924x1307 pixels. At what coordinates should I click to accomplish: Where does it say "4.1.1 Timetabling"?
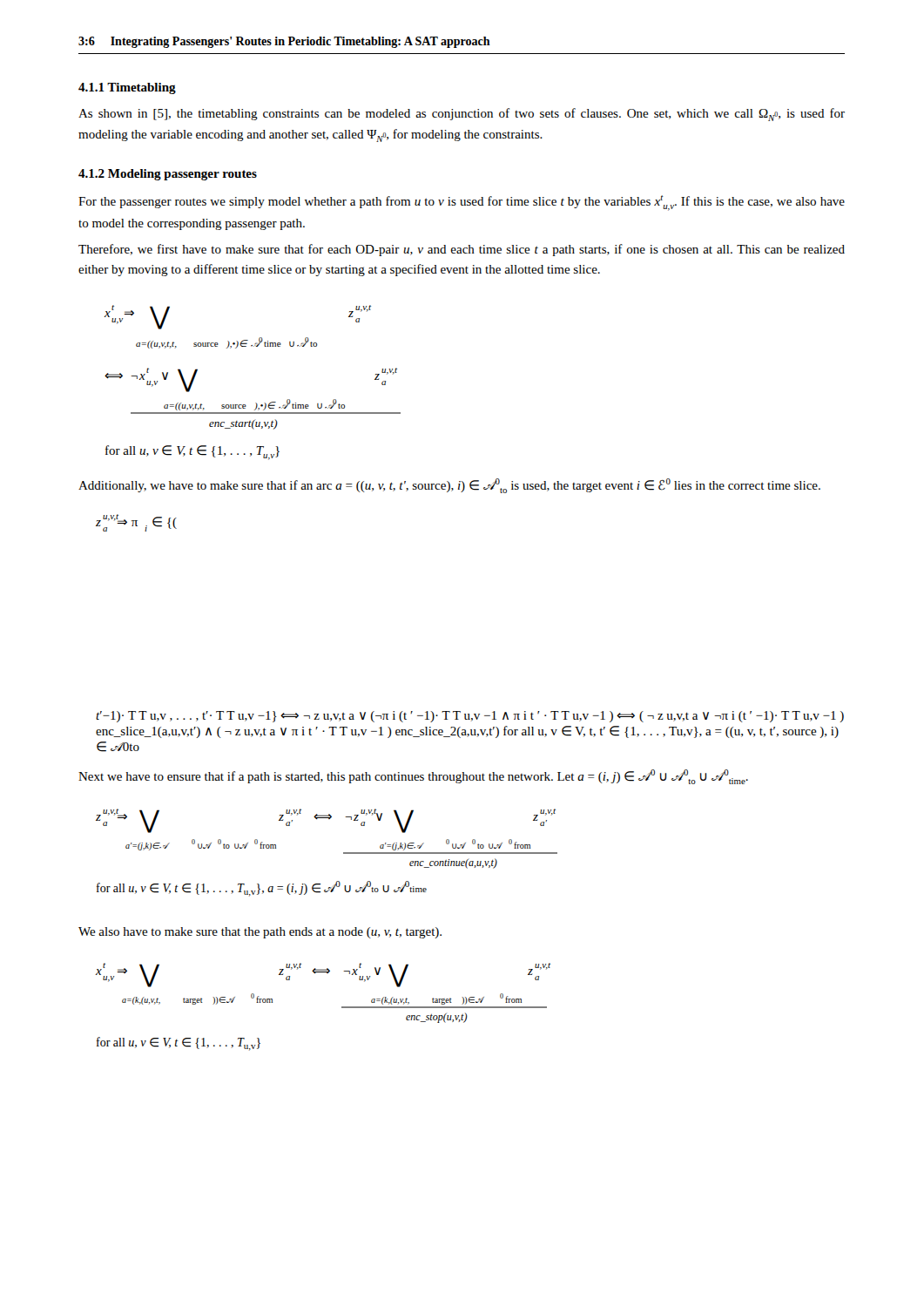click(127, 87)
